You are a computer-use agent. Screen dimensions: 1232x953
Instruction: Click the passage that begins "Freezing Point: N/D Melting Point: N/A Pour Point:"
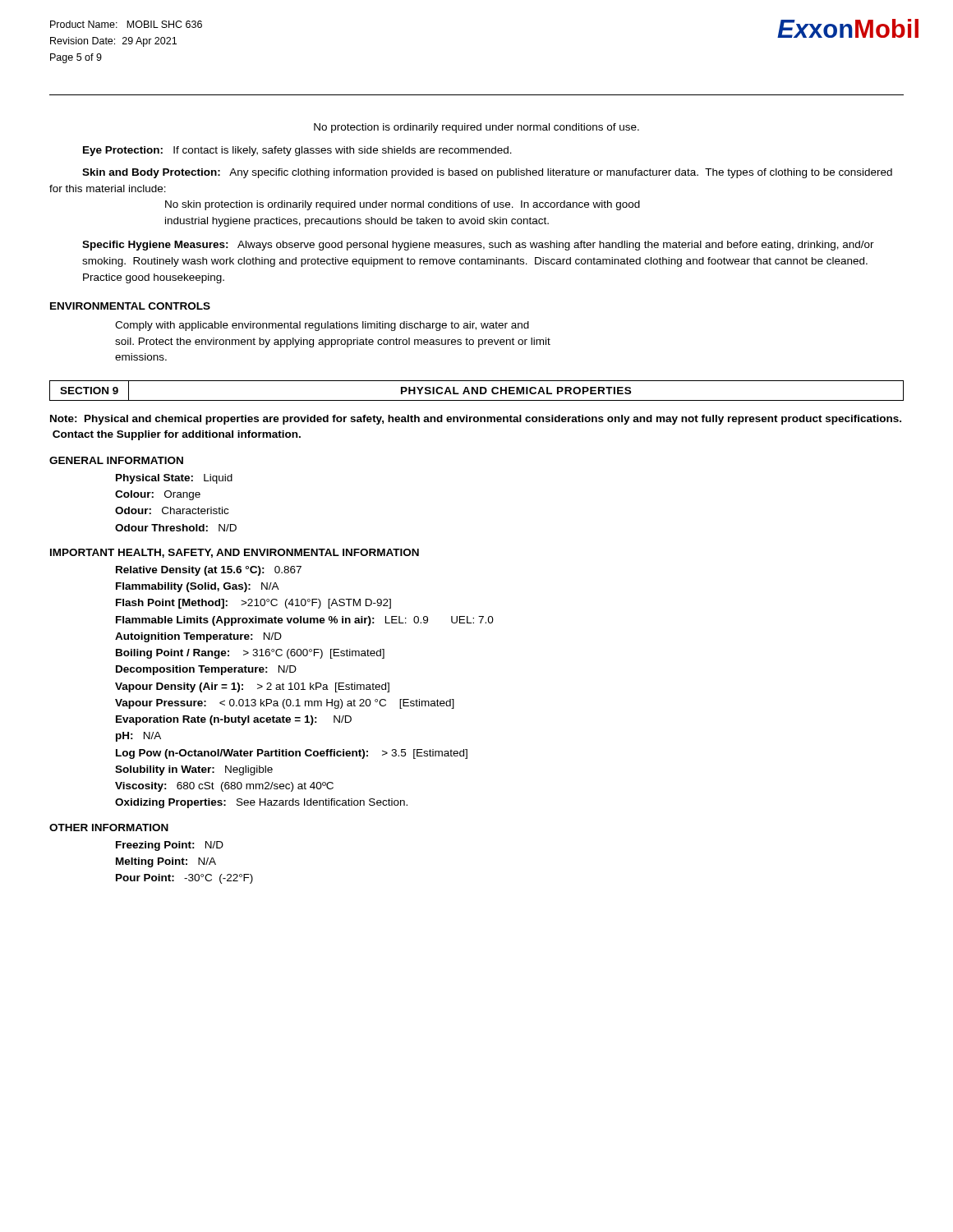(x=170, y=846)
